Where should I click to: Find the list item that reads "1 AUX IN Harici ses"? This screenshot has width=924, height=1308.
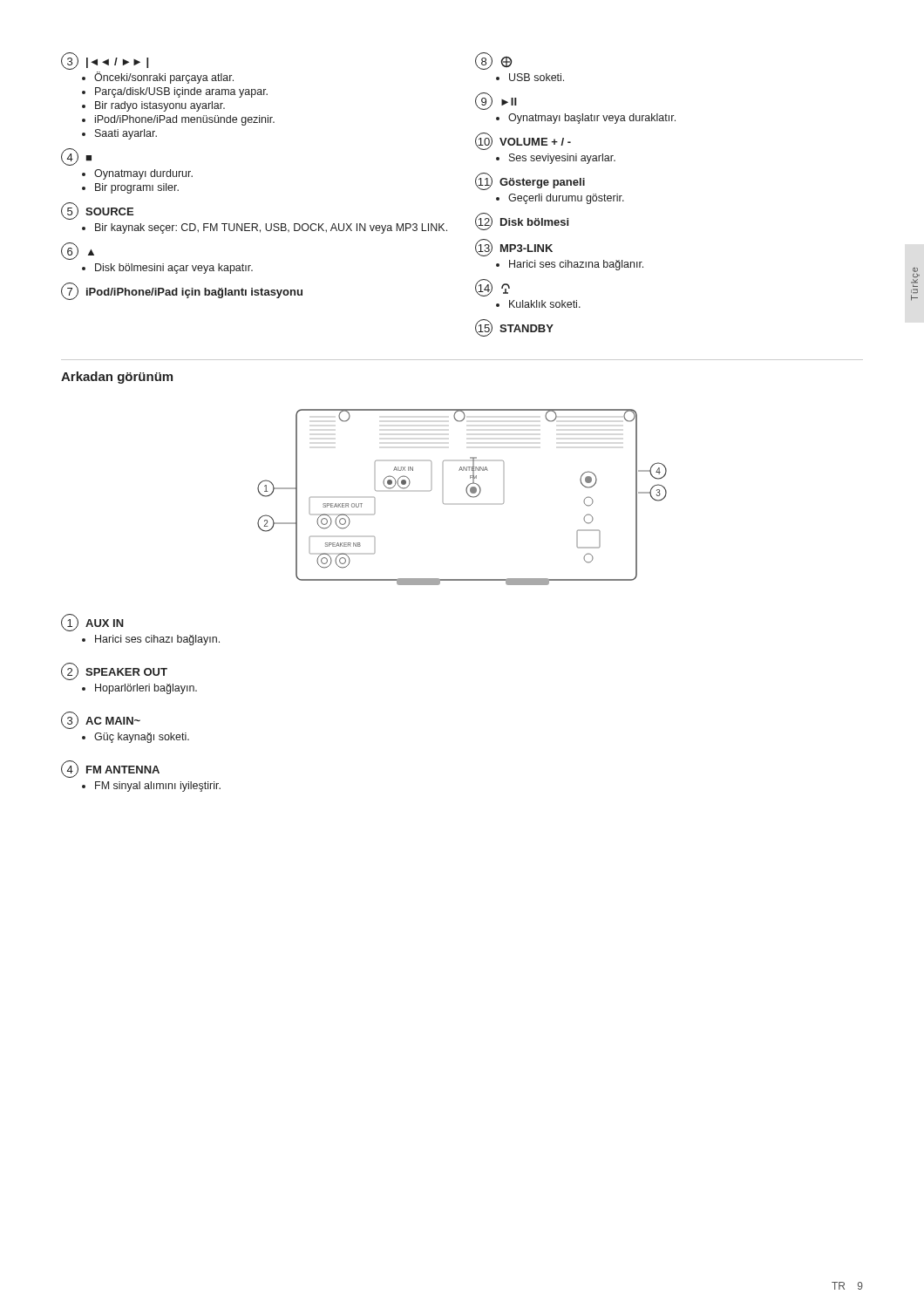point(92,623)
